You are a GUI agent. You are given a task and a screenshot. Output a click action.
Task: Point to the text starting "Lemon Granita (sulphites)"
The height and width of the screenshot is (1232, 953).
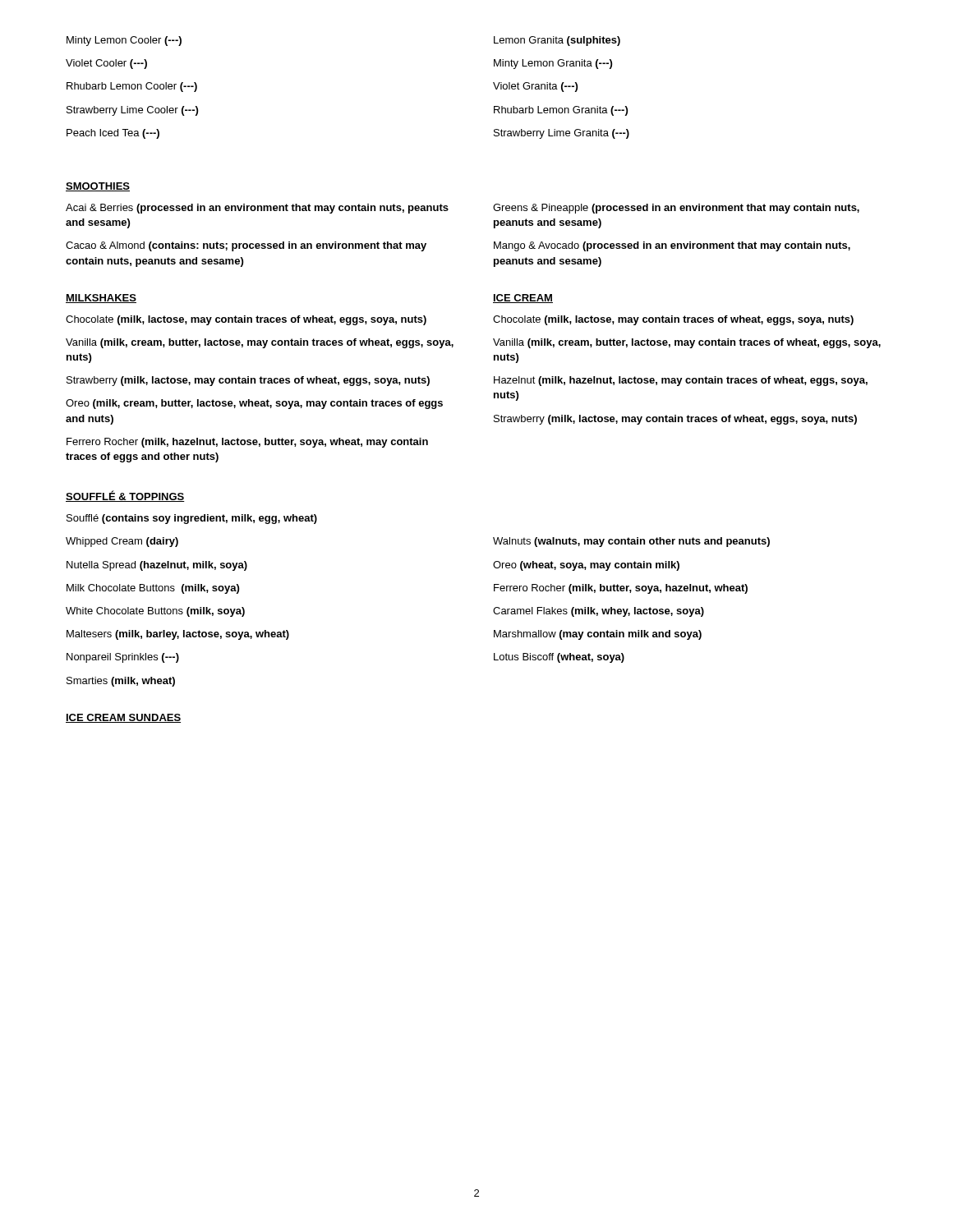pyautogui.click(x=557, y=40)
